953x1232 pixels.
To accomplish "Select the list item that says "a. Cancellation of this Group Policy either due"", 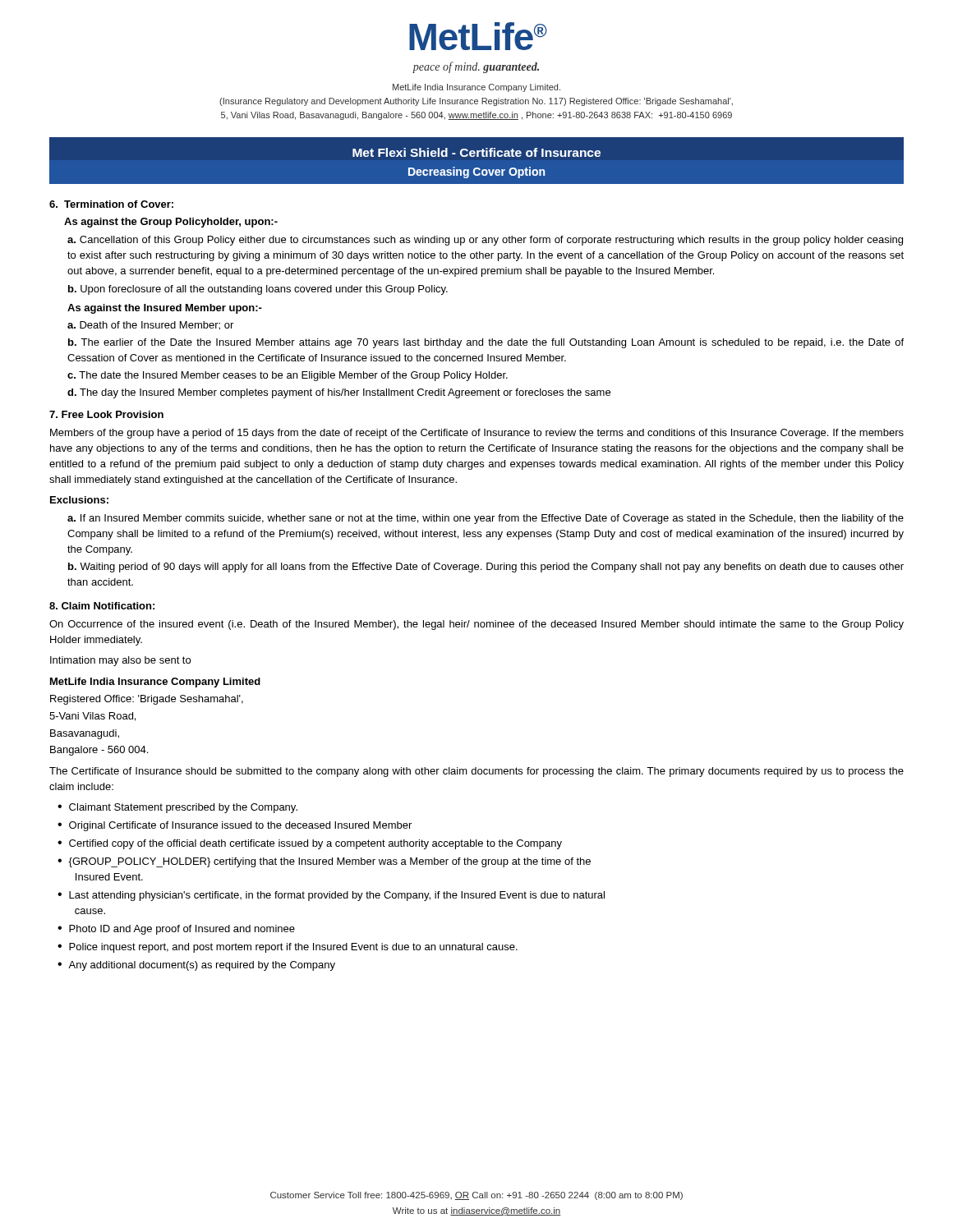I will [486, 255].
